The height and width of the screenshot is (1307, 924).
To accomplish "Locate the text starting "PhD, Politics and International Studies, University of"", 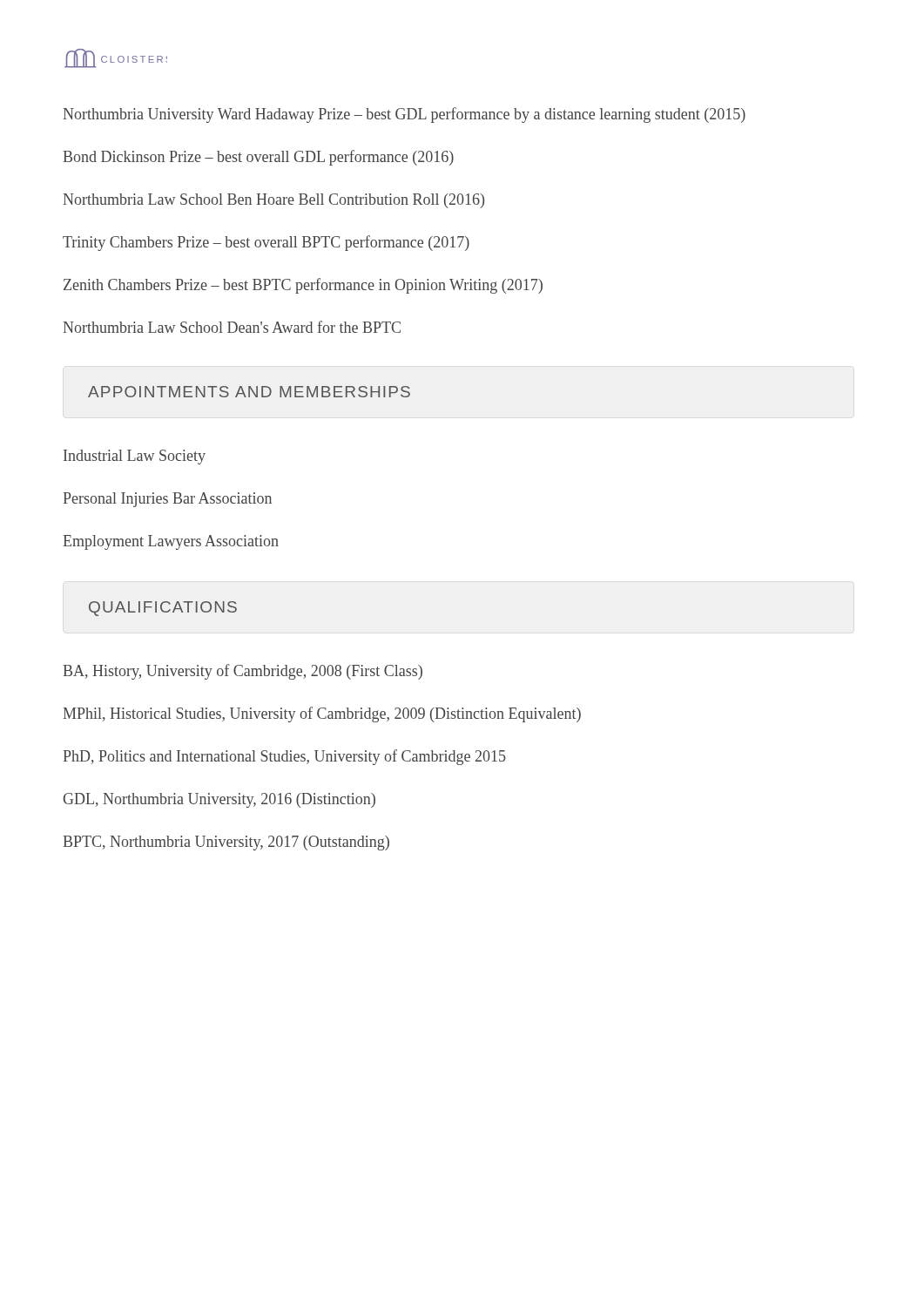I will coord(459,757).
